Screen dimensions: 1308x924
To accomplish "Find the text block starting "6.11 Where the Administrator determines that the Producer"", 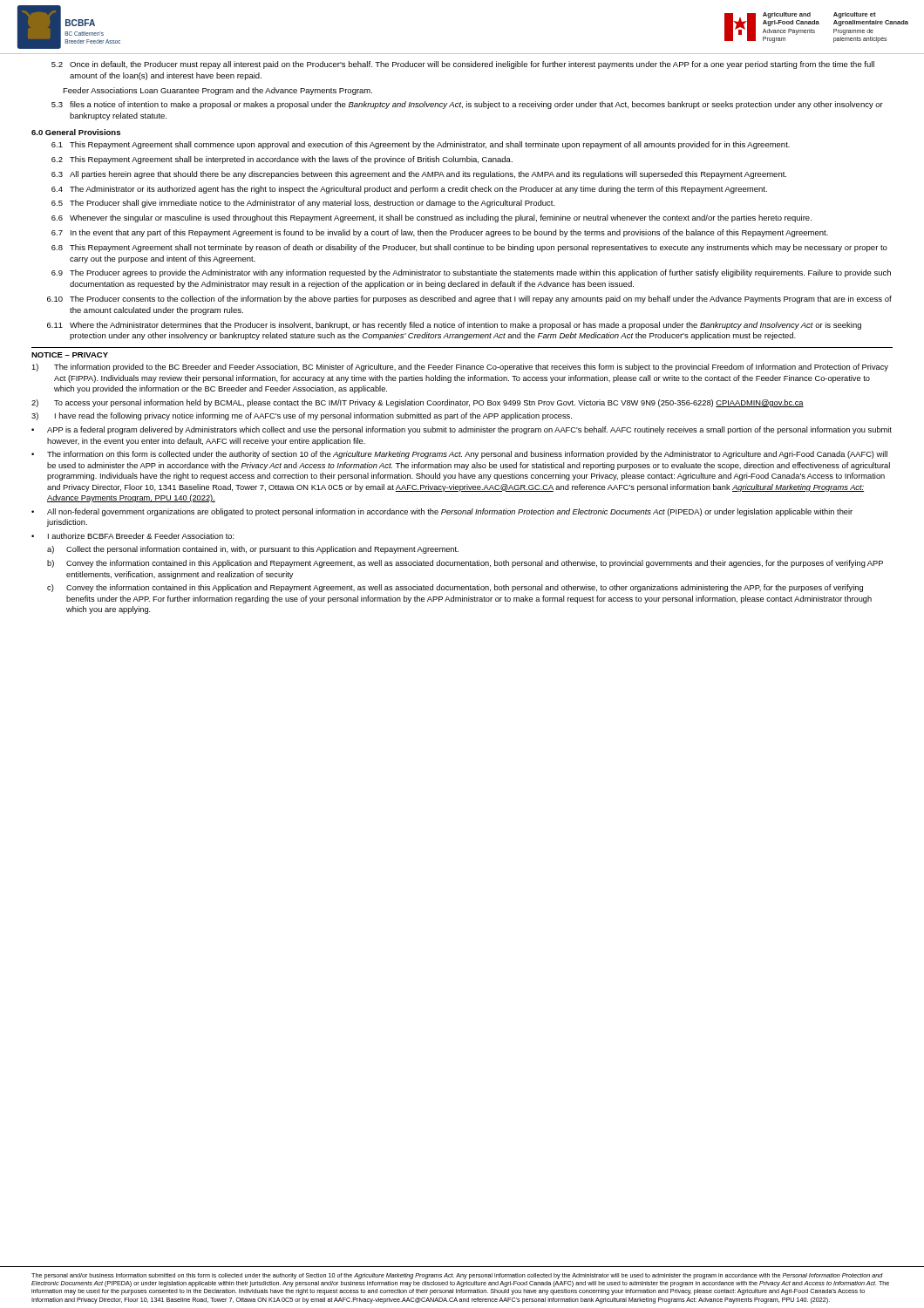I will pos(462,331).
